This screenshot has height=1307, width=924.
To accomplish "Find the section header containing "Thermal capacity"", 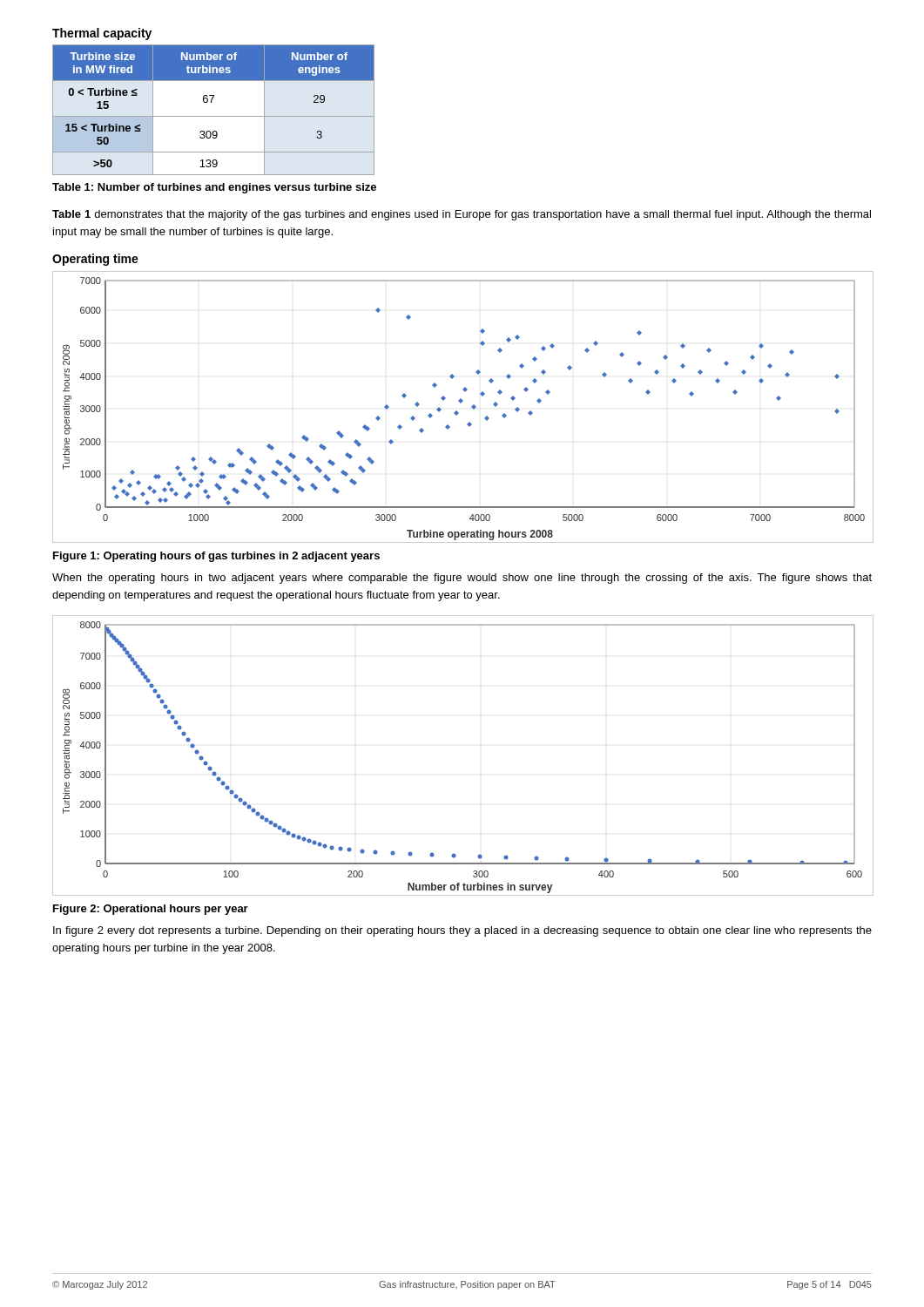I will pyautogui.click(x=102, y=33).
